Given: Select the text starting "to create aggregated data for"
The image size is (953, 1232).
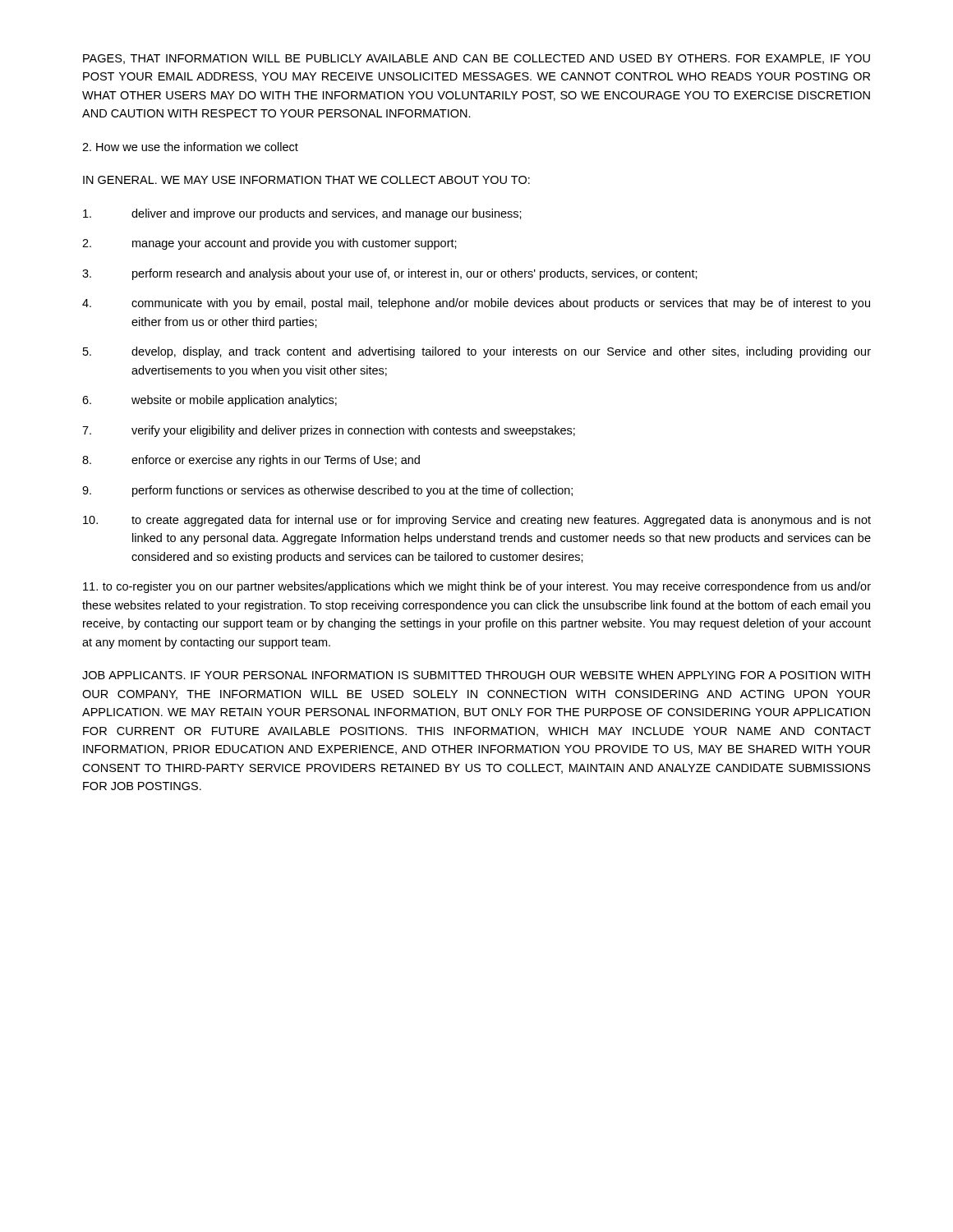Looking at the screenshot, I should (x=476, y=539).
